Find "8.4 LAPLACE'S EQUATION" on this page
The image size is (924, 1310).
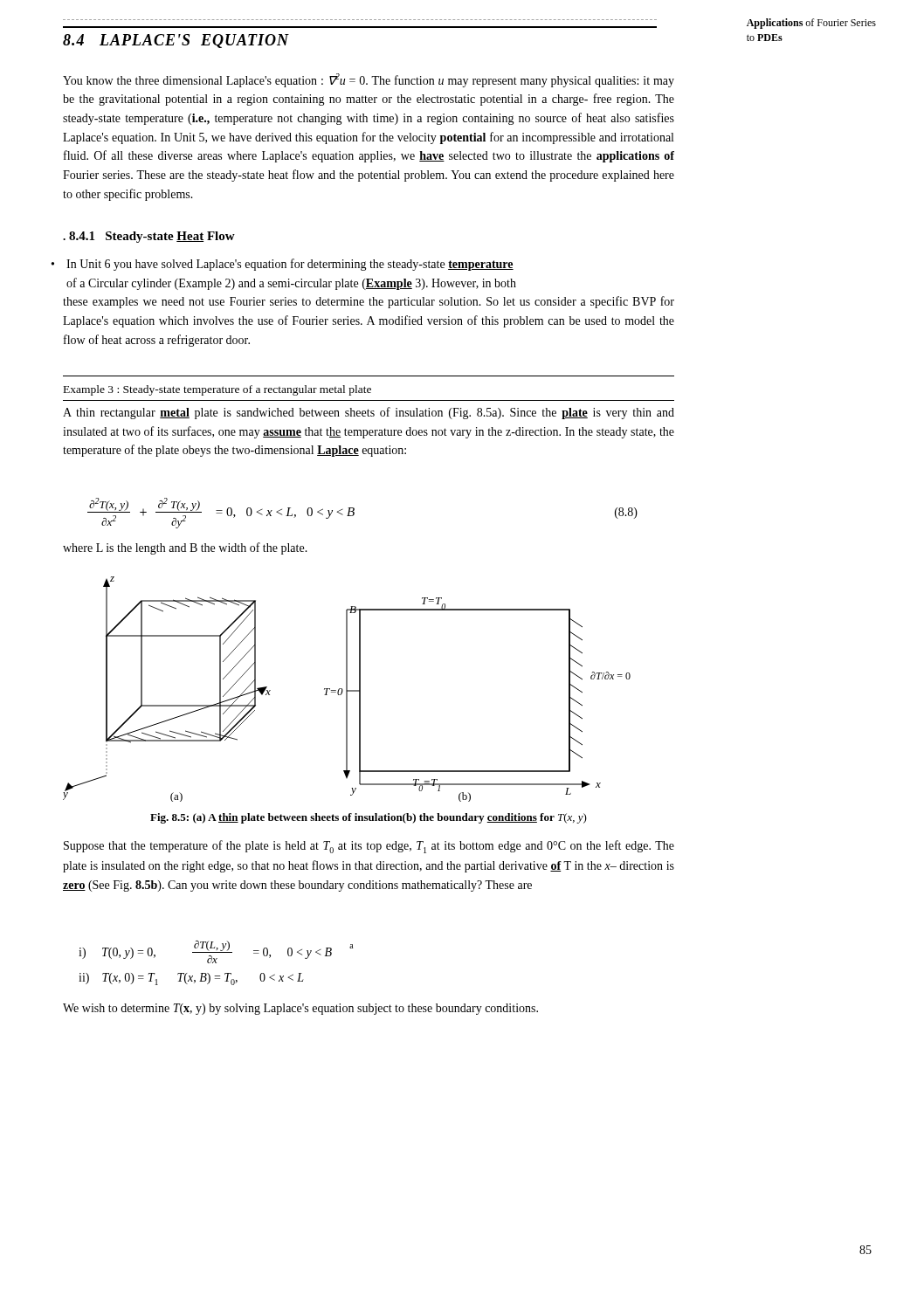point(176,40)
